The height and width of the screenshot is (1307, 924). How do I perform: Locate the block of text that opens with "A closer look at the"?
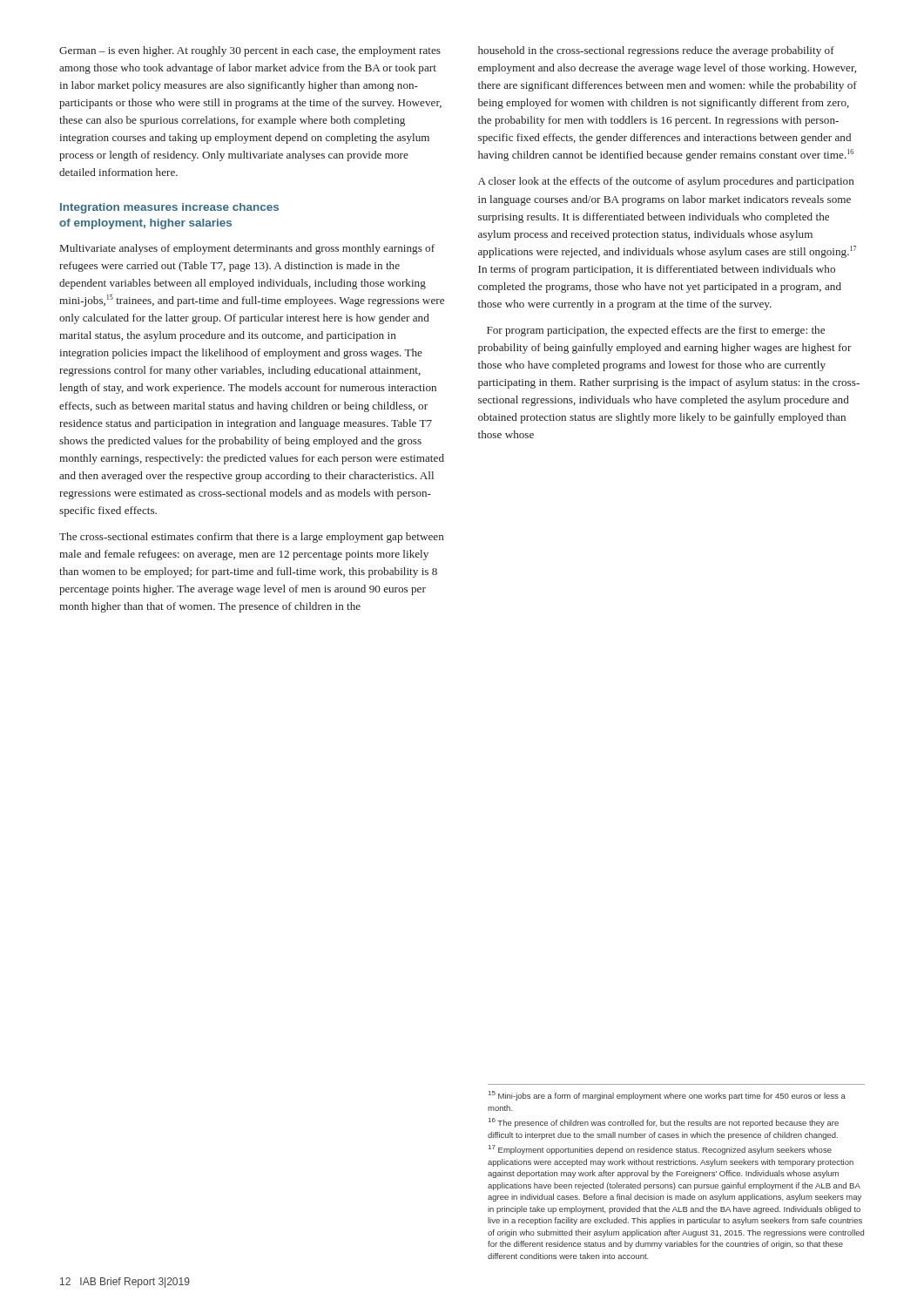point(667,242)
